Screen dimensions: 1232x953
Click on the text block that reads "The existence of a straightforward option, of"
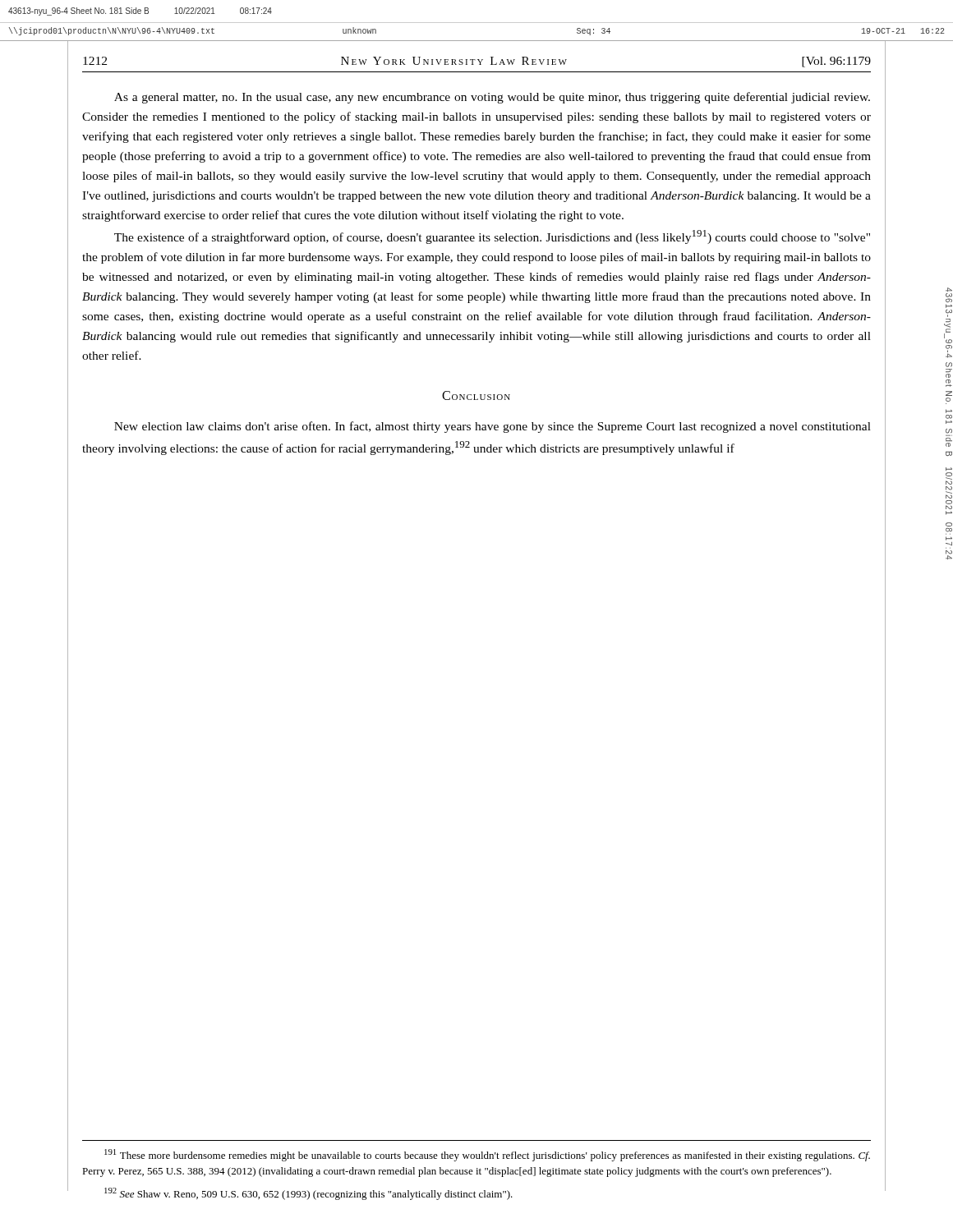coord(476,295)
